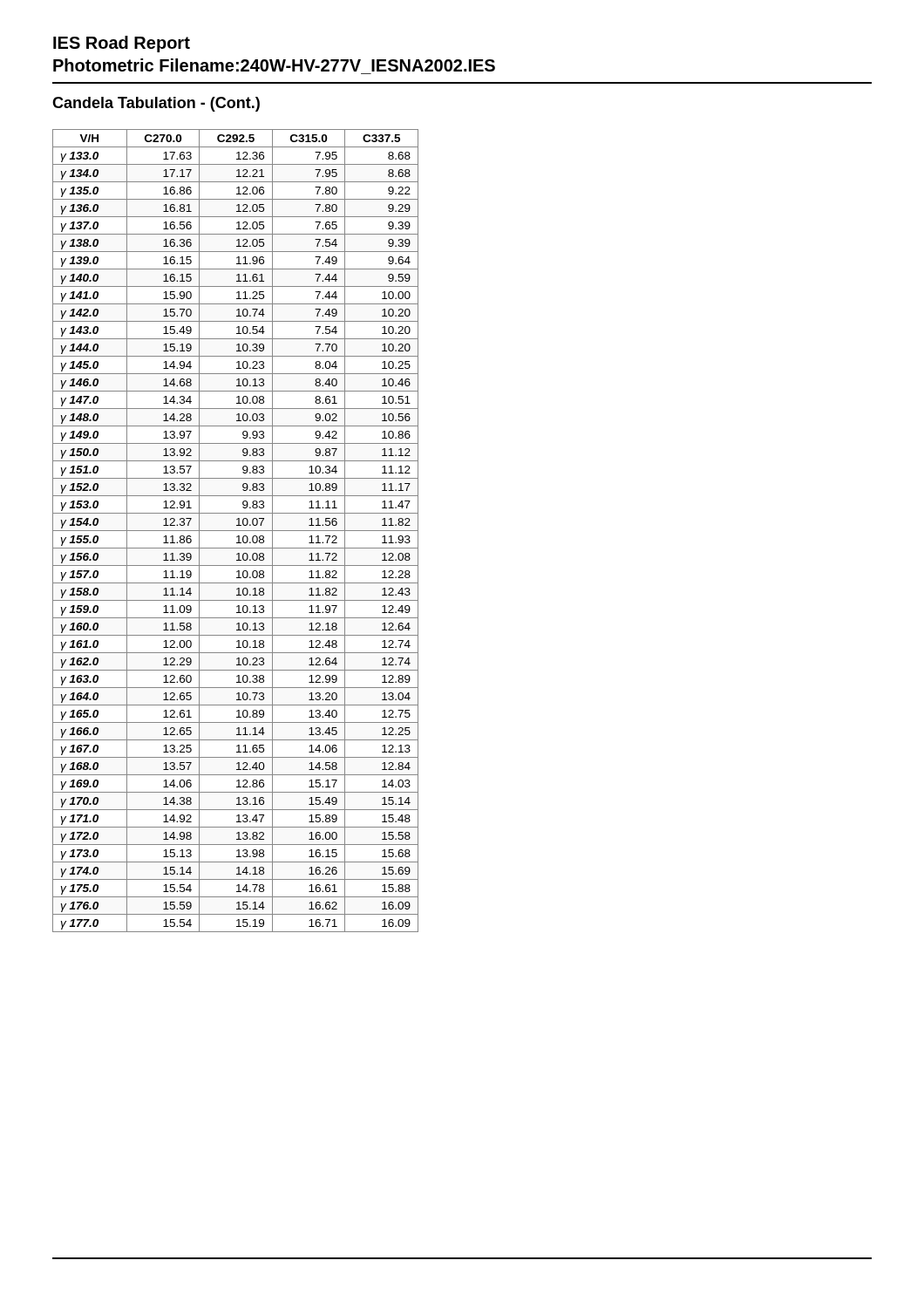Locate the section header with the text "Candela Tabulation - (Cont.)"
Screen dimensions: 1308x924
[156, 103]
